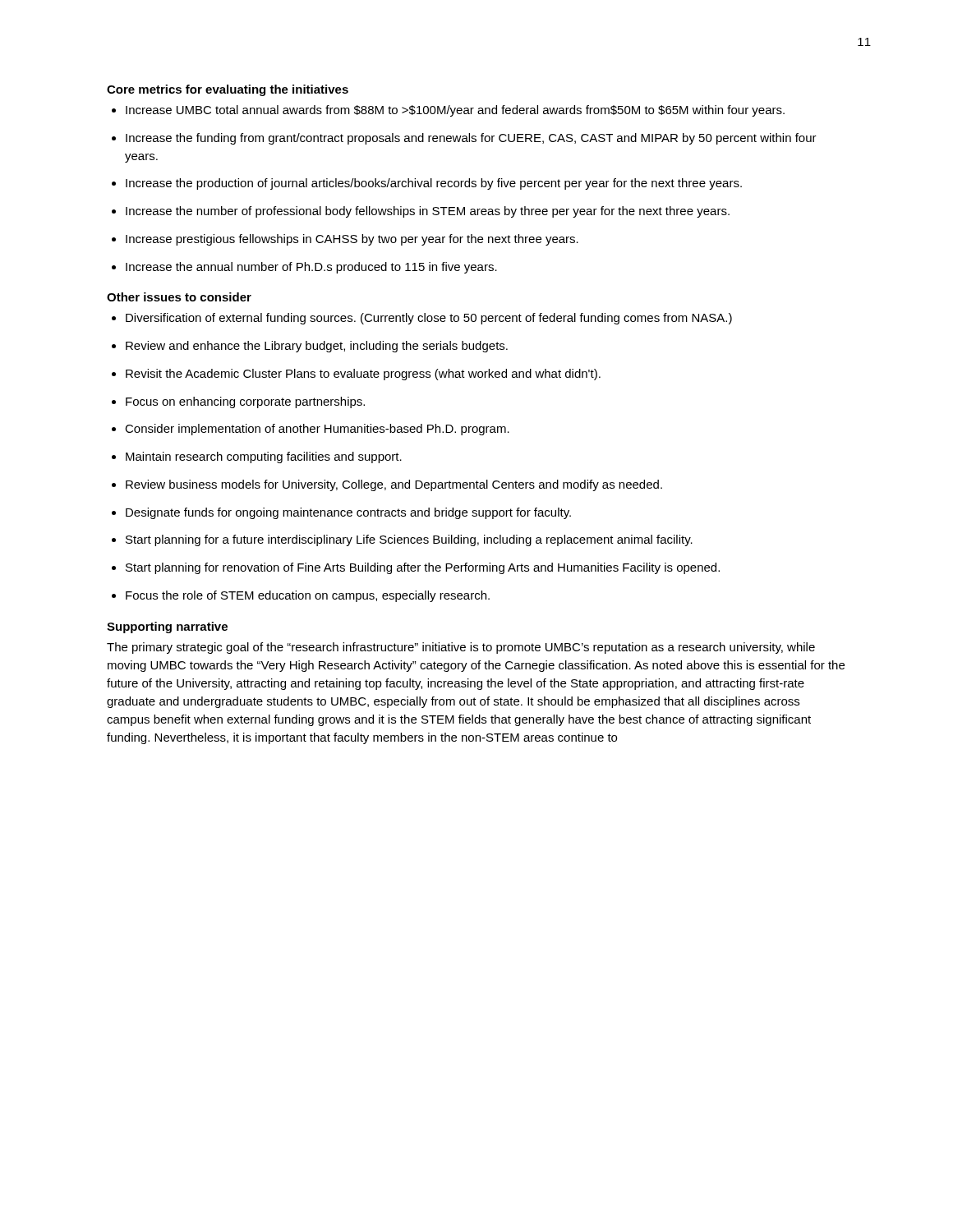
Task: Locate the list item that reads "Increase the annual"
Action: coord(486,266)
